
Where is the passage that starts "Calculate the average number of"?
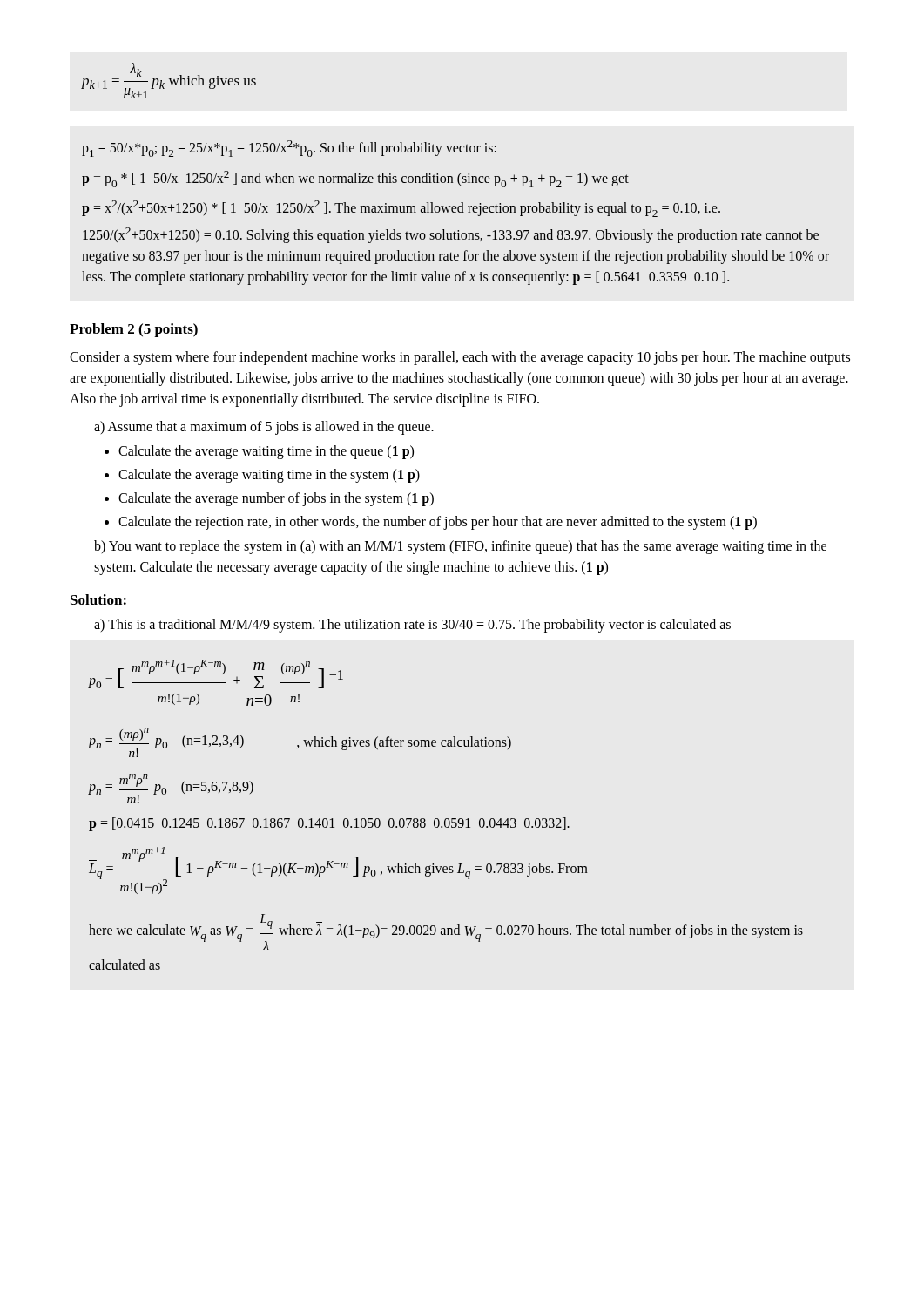[276, 498]
